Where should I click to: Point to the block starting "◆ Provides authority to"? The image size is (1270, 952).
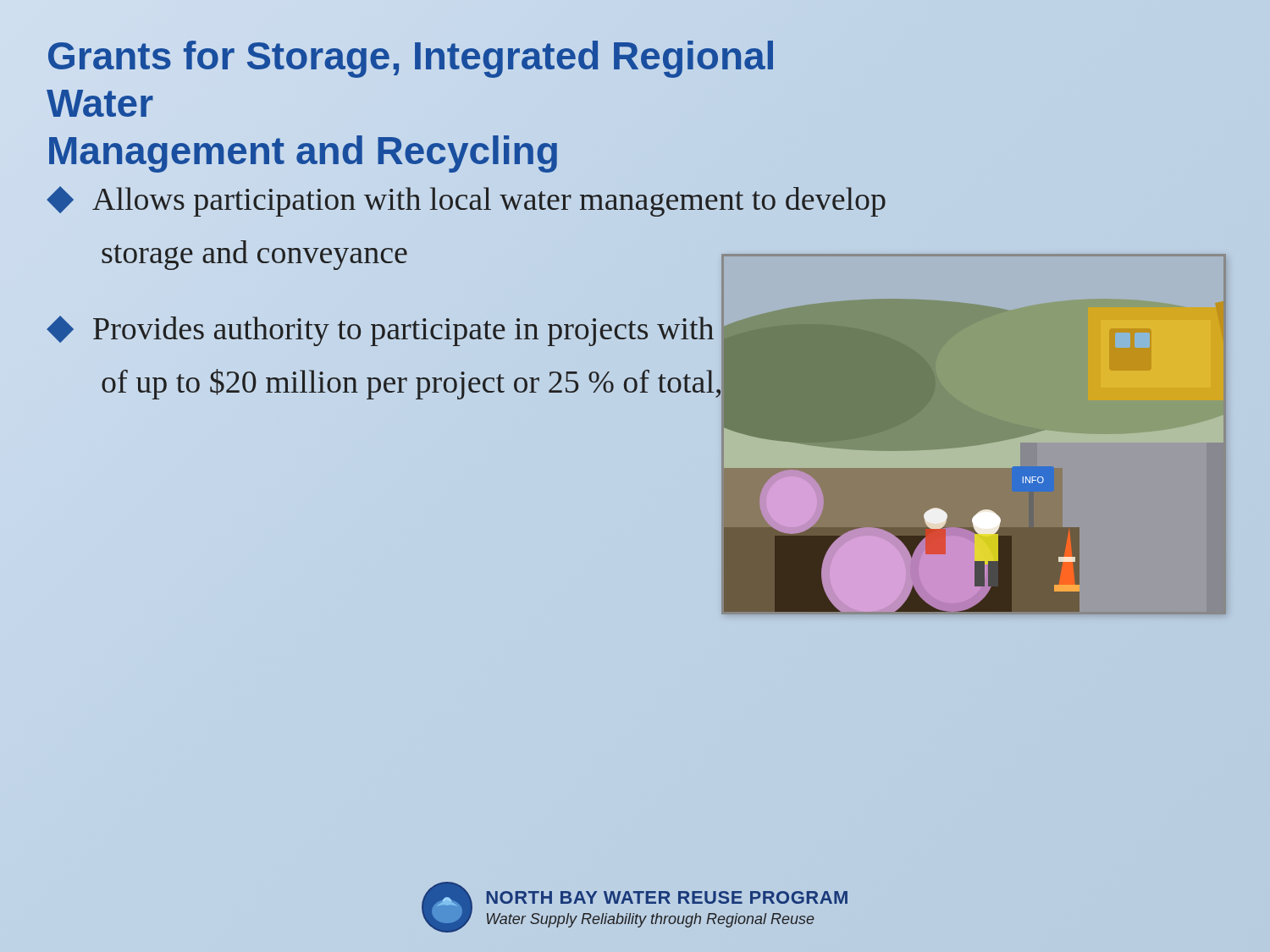pos(512,355)
